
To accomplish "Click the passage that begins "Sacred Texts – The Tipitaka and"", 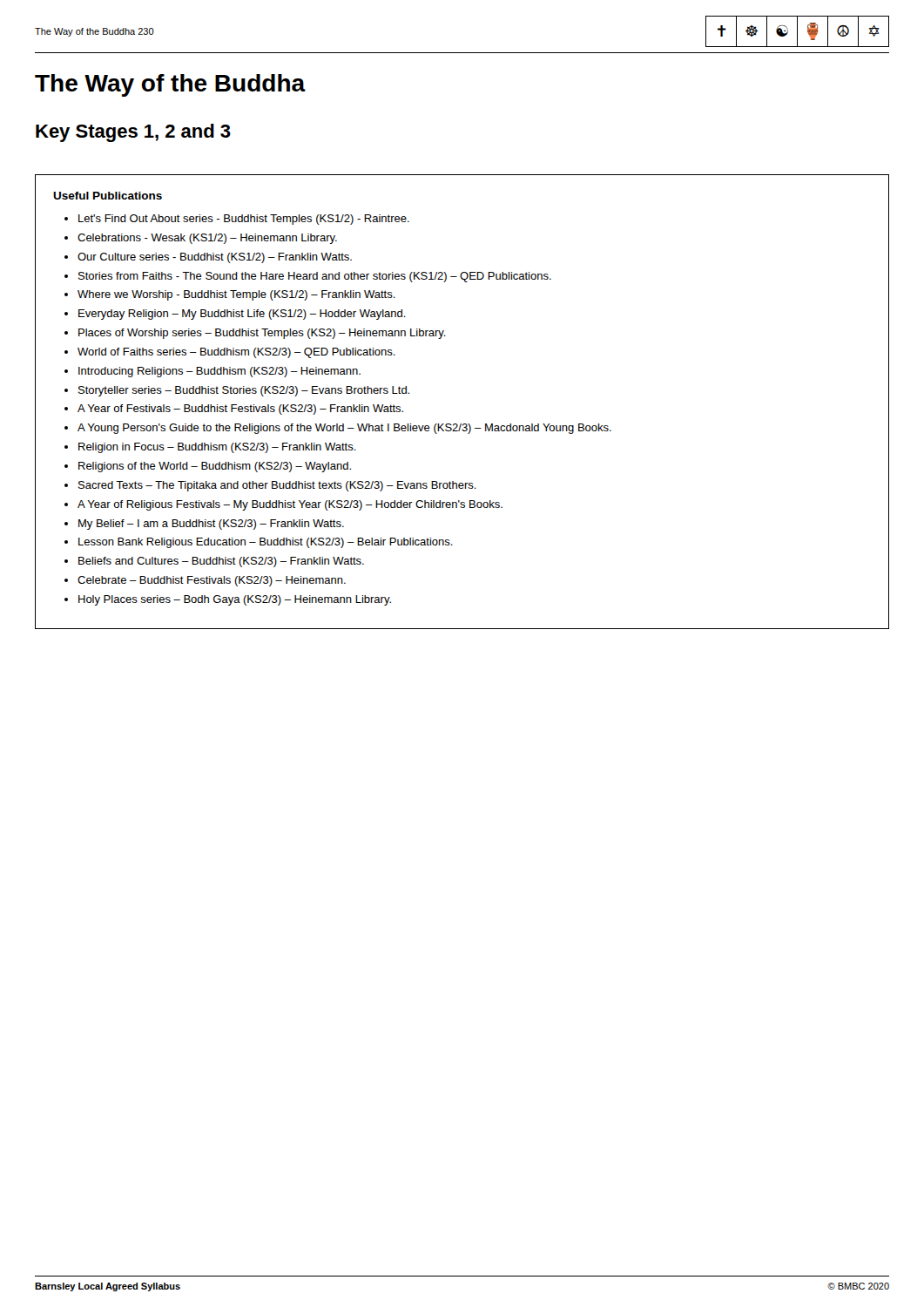I will (x=277, y=485).
